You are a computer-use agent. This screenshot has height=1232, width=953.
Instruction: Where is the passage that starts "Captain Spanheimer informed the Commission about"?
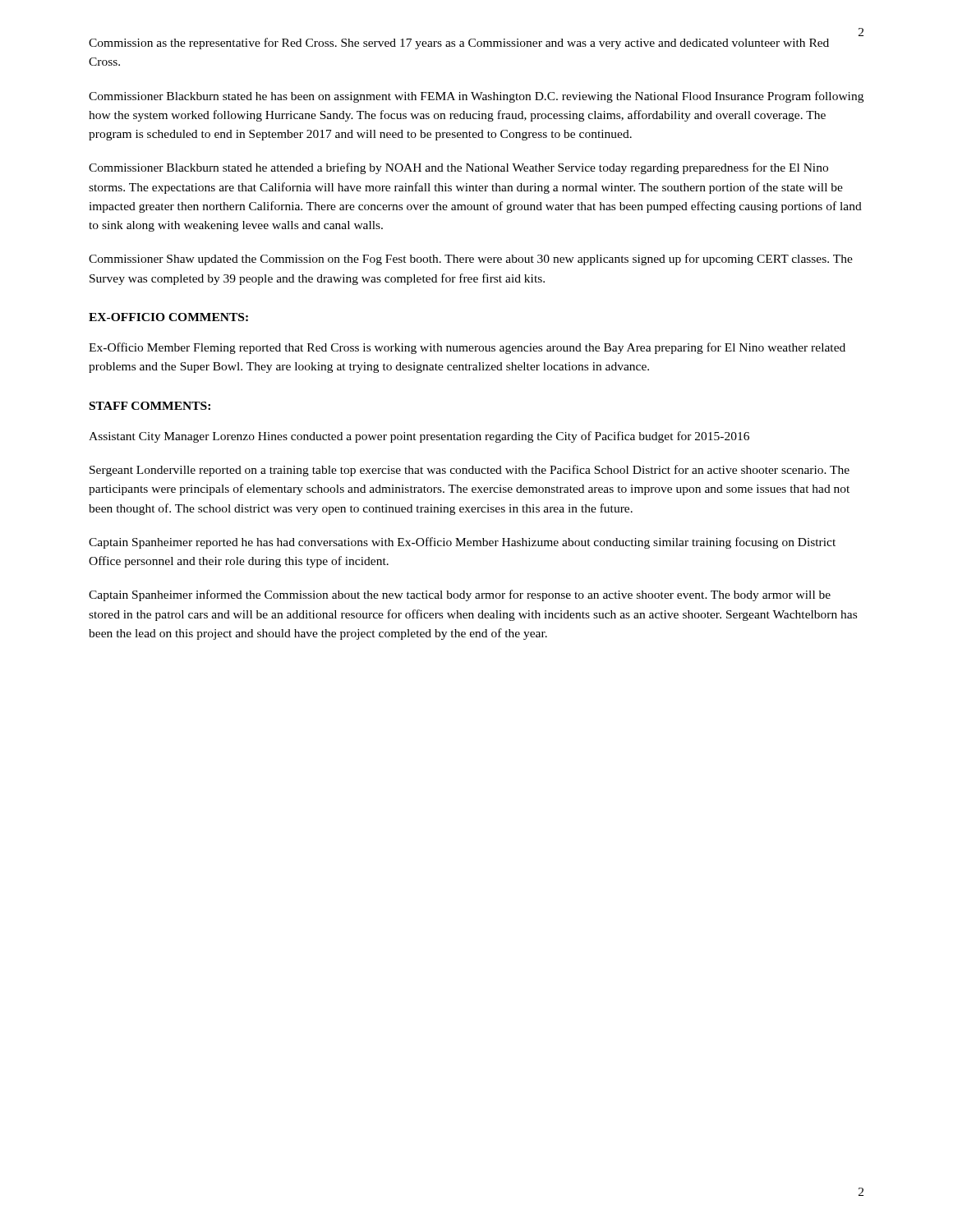click(473, 614)
